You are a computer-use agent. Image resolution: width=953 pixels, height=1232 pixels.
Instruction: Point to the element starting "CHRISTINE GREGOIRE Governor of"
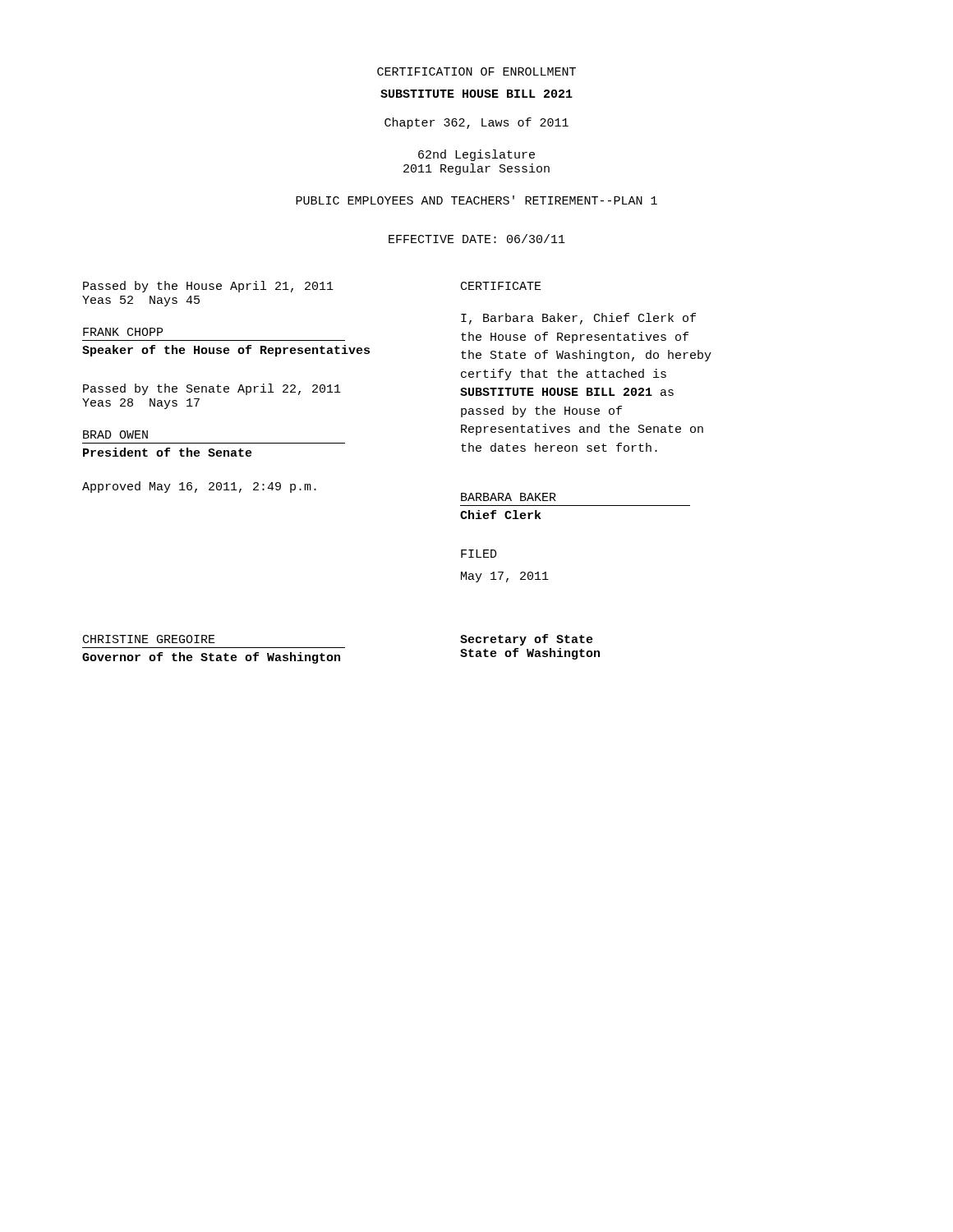(x=255, y=649)
